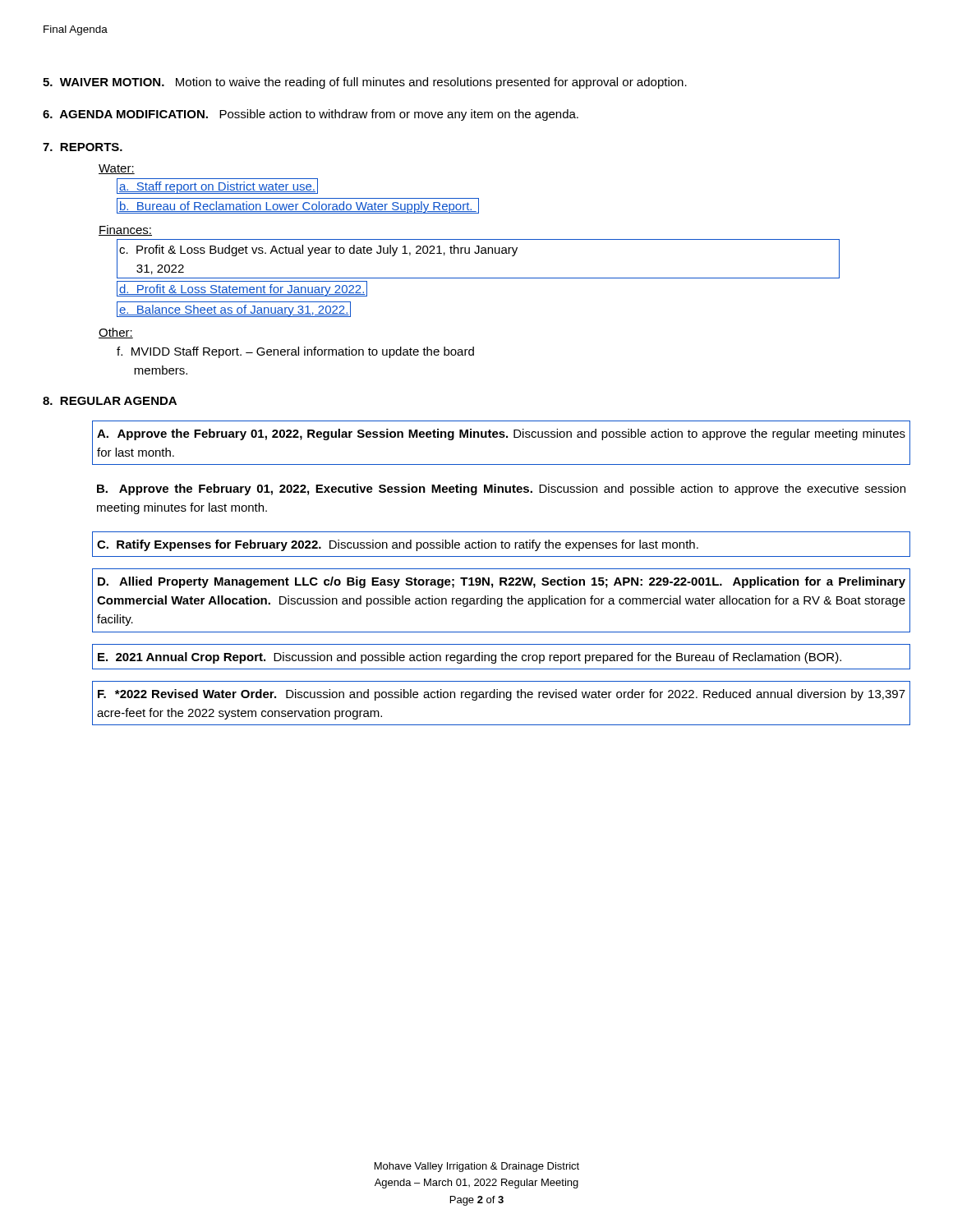Image resolution: width=953 pixels, height=1232 pixels.
Task: Locate the text block starting "F. *2022 Revised Water Order. Discussion"
Action: (501, 703)
